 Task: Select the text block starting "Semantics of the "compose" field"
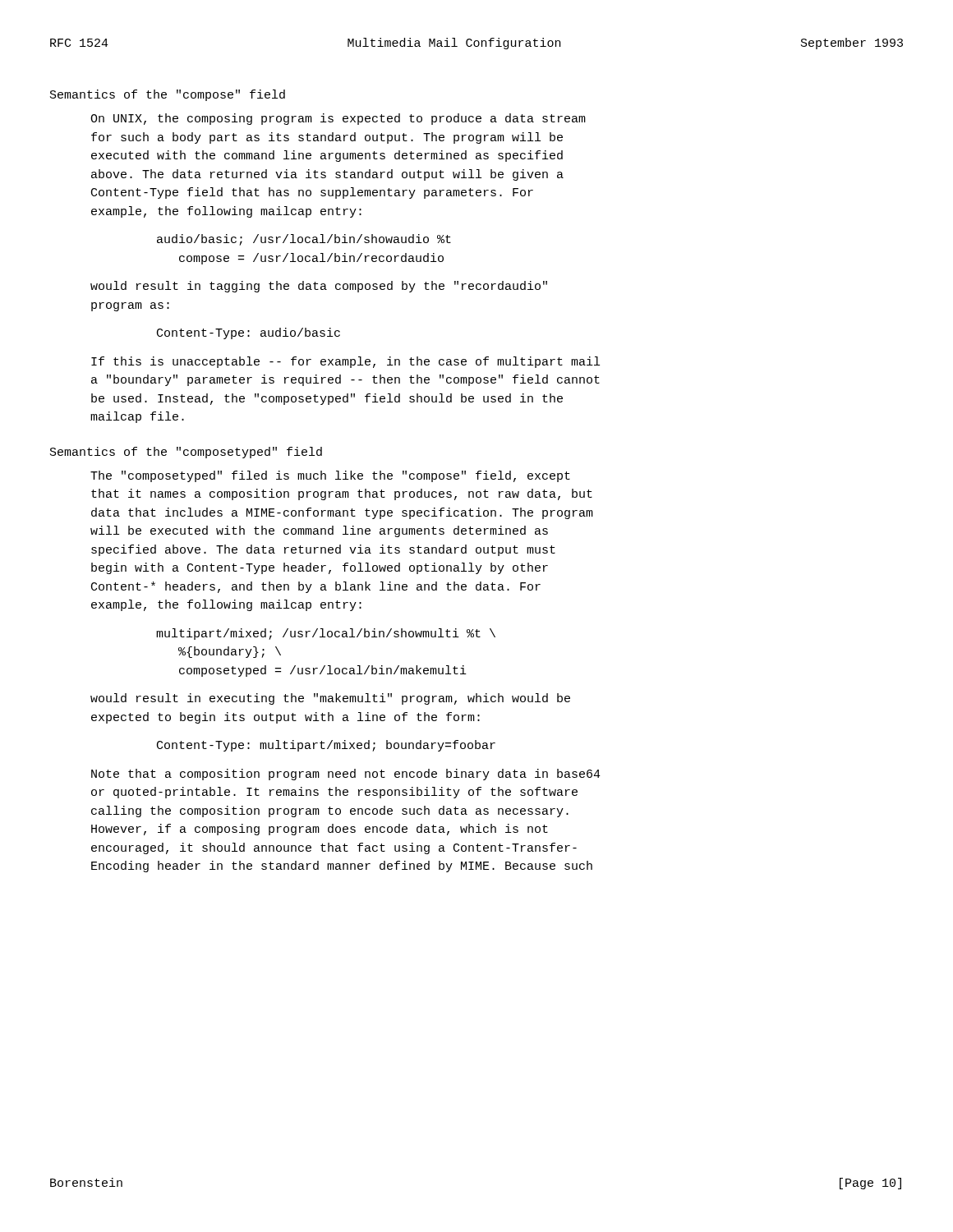168,96
